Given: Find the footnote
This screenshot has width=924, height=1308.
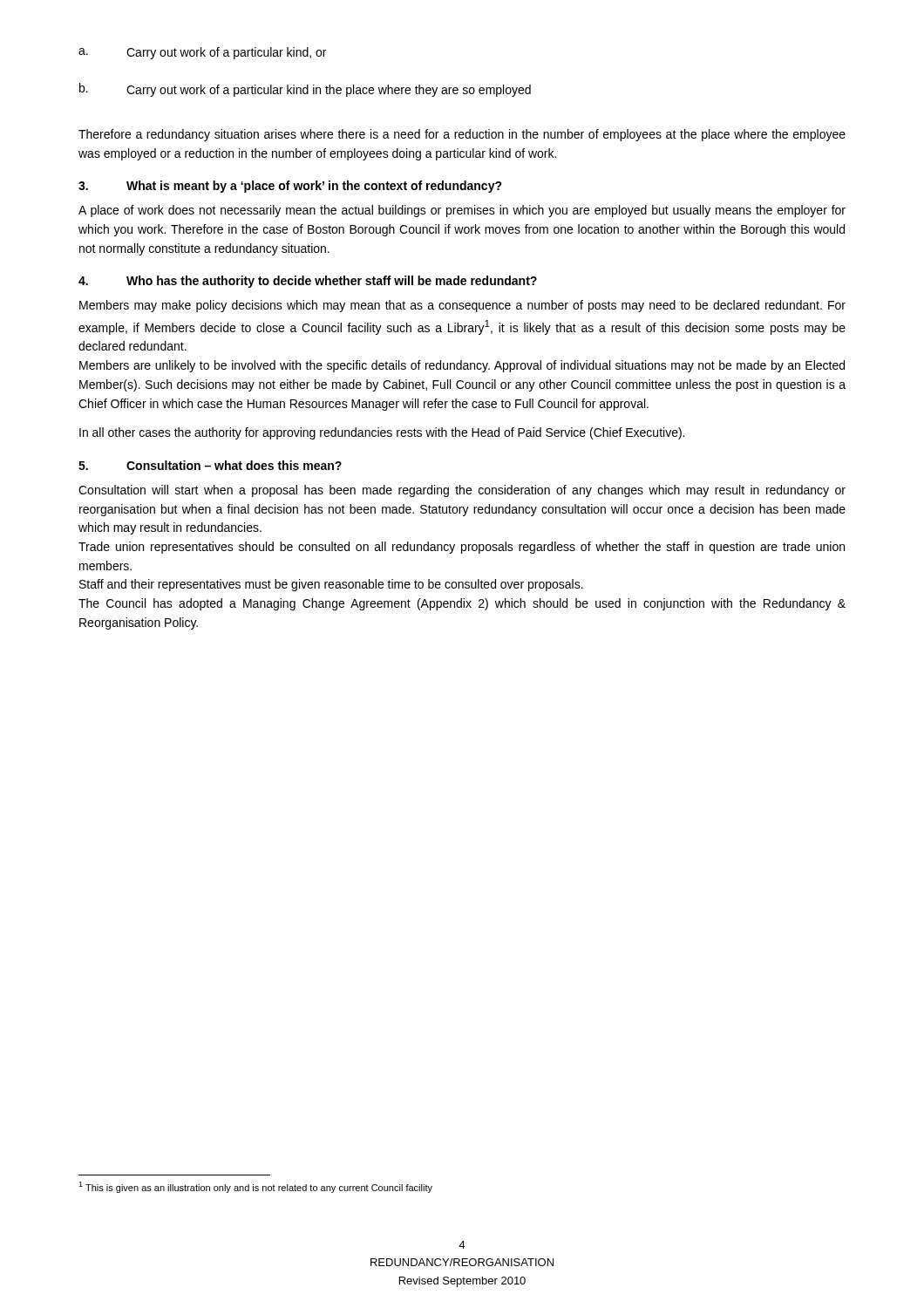Looking at the screenshot, I should coord(255,1186).
